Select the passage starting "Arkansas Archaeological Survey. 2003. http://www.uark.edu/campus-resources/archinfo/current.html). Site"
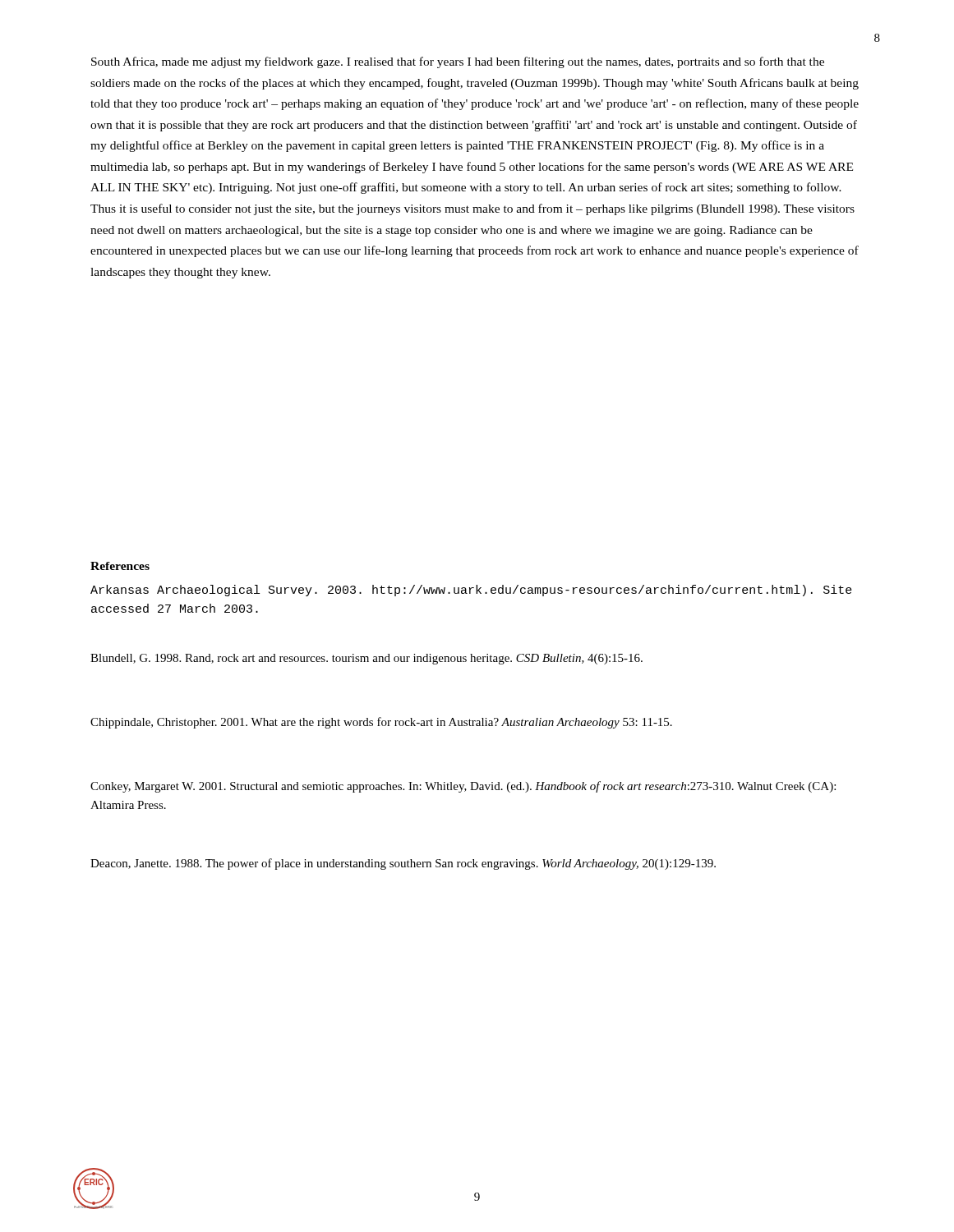This screenshot has height=1232, width=954. (471, 600)
